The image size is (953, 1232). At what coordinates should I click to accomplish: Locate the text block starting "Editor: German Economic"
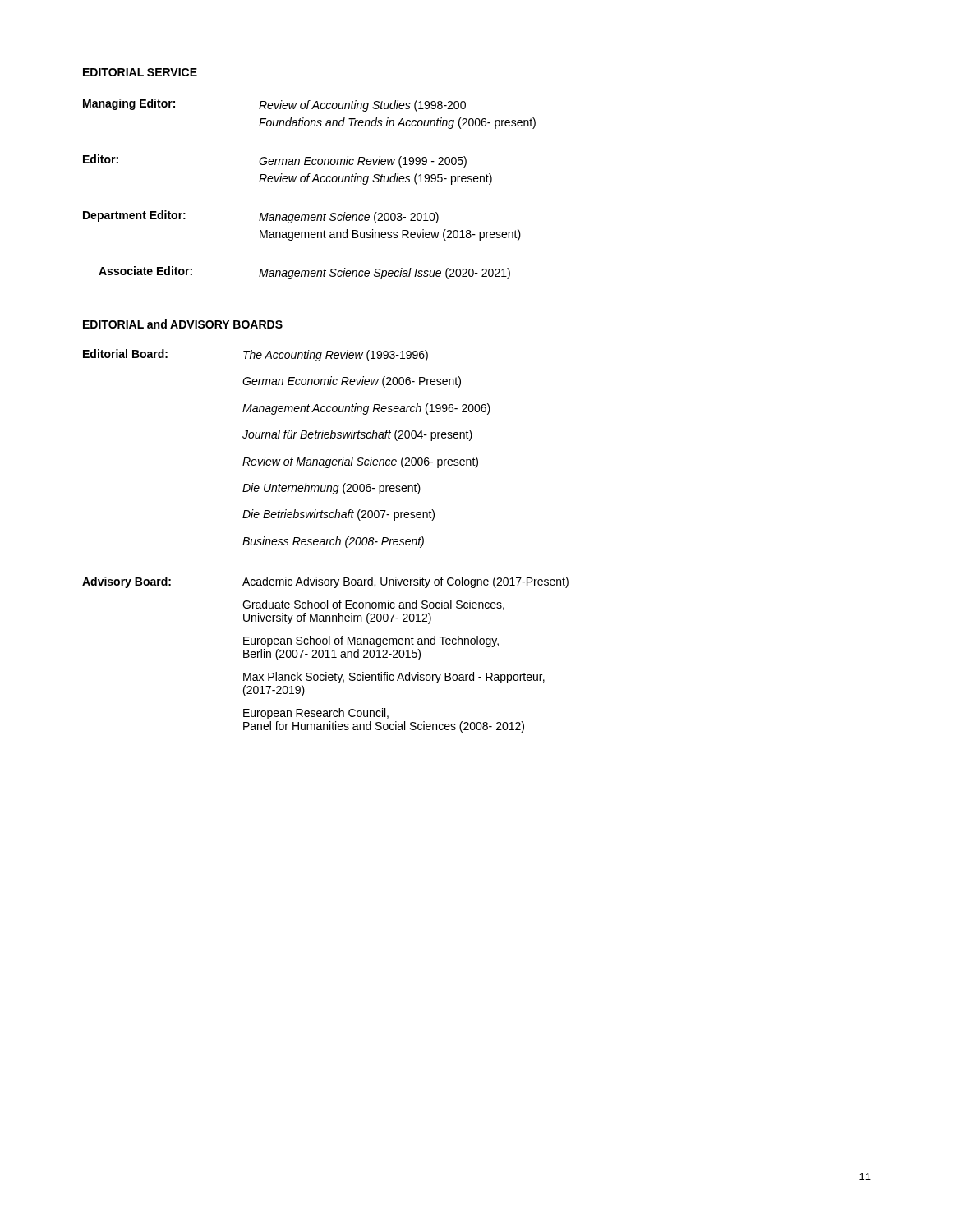coord(476,170)
